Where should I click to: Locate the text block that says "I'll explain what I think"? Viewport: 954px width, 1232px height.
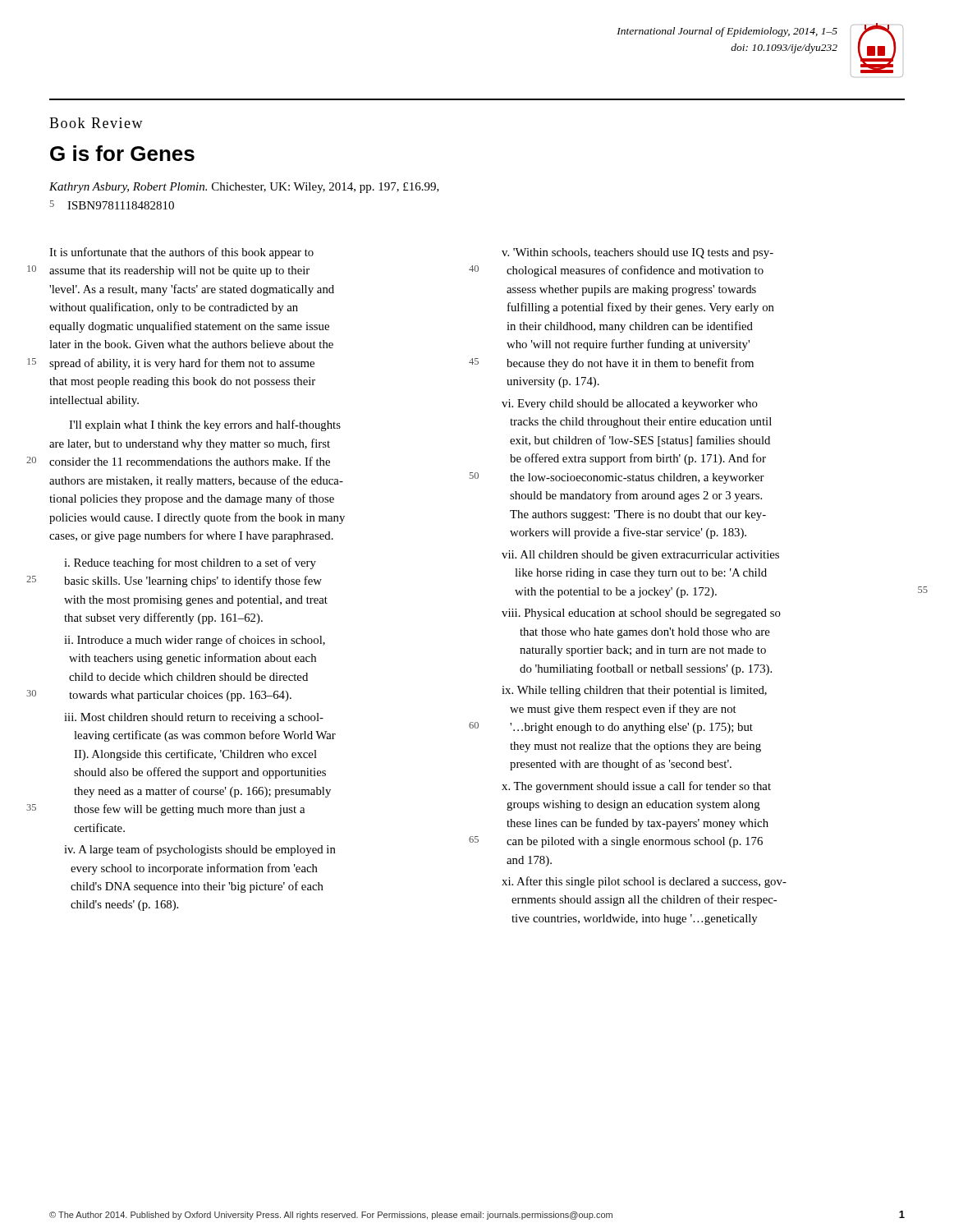[256, 481]
